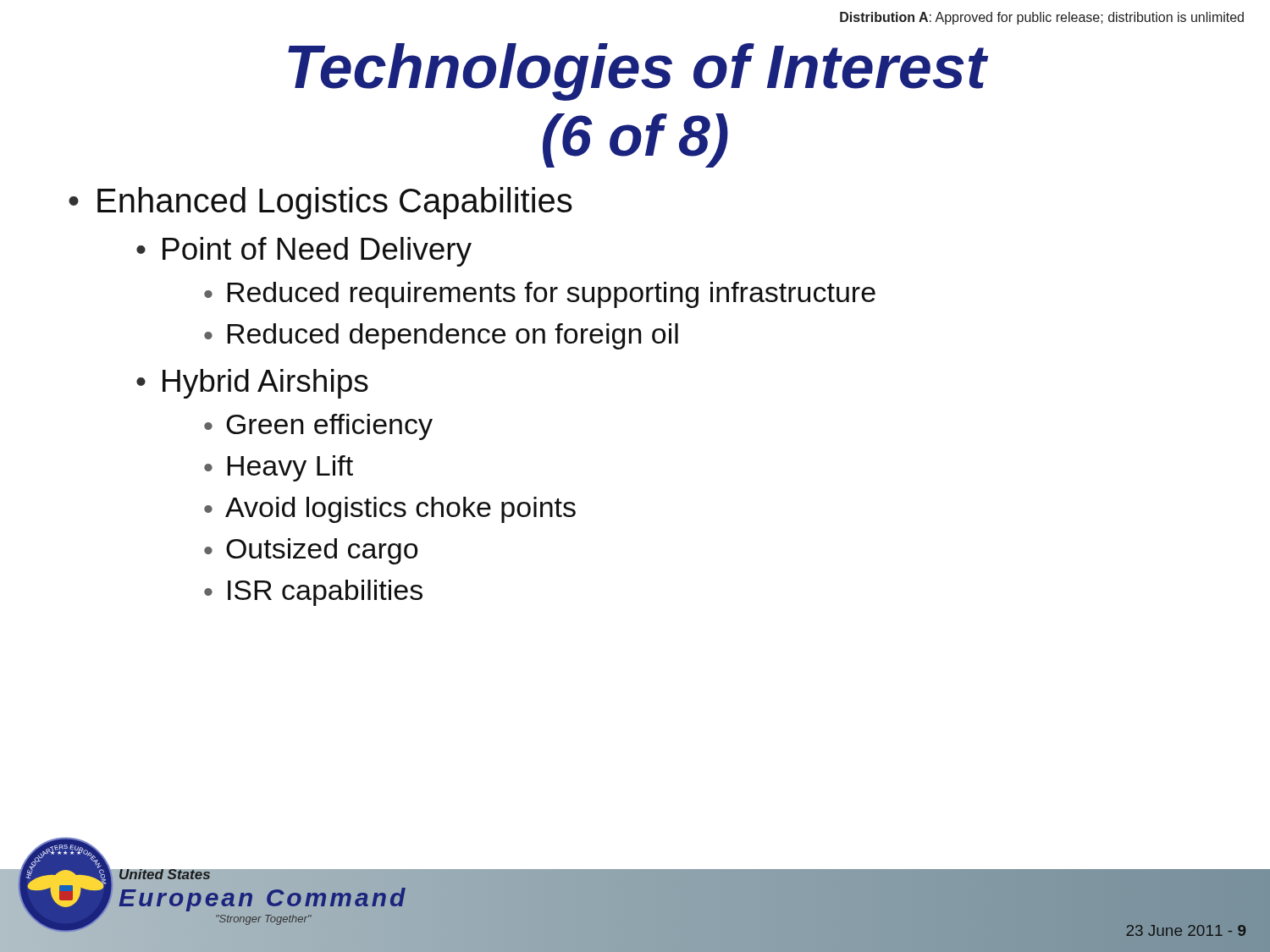Find the passage starting "Technologies of Interest (6 of 8)"

pos(635,100)
